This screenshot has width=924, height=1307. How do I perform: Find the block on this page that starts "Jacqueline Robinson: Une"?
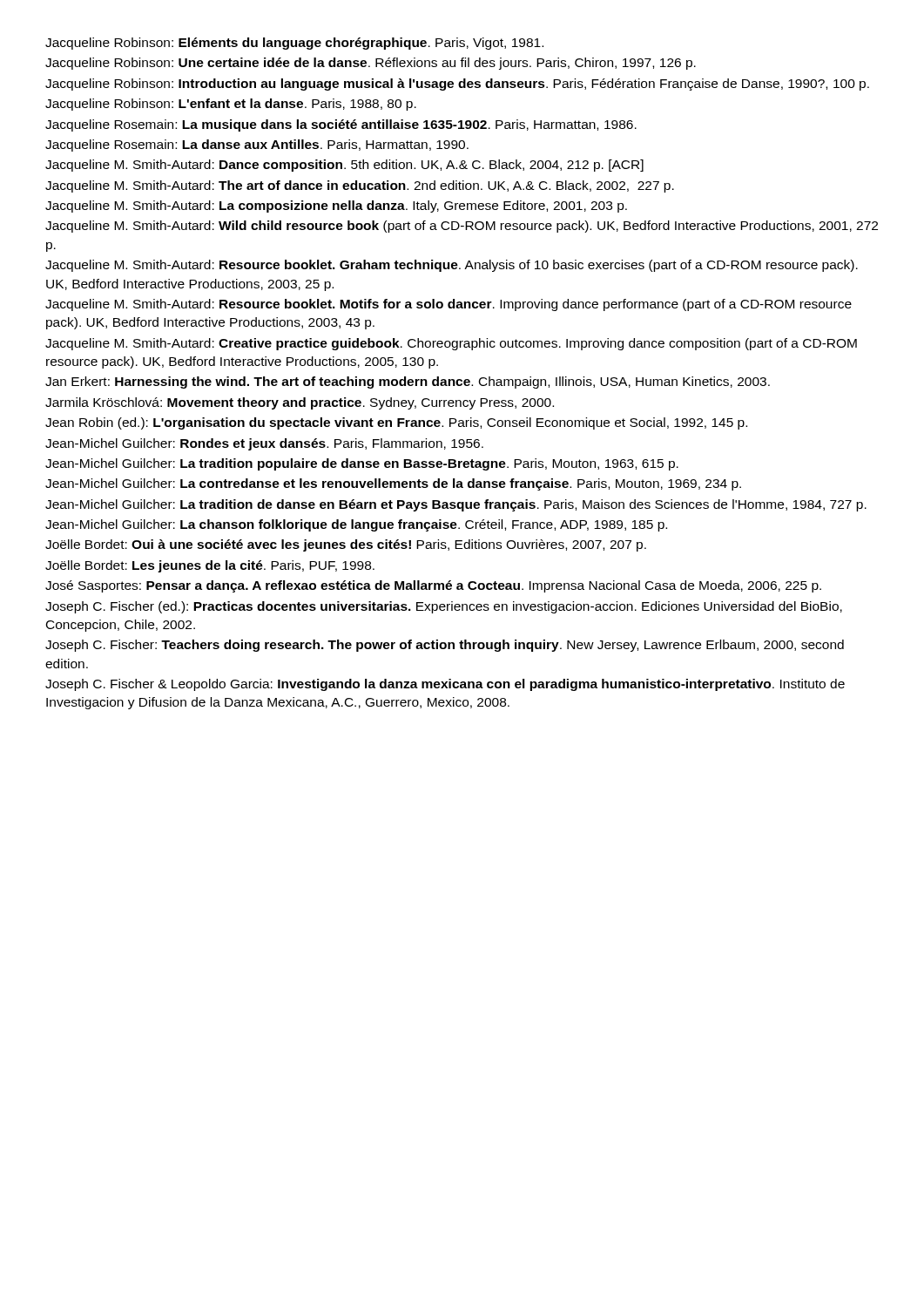click(x=371, y=63)
